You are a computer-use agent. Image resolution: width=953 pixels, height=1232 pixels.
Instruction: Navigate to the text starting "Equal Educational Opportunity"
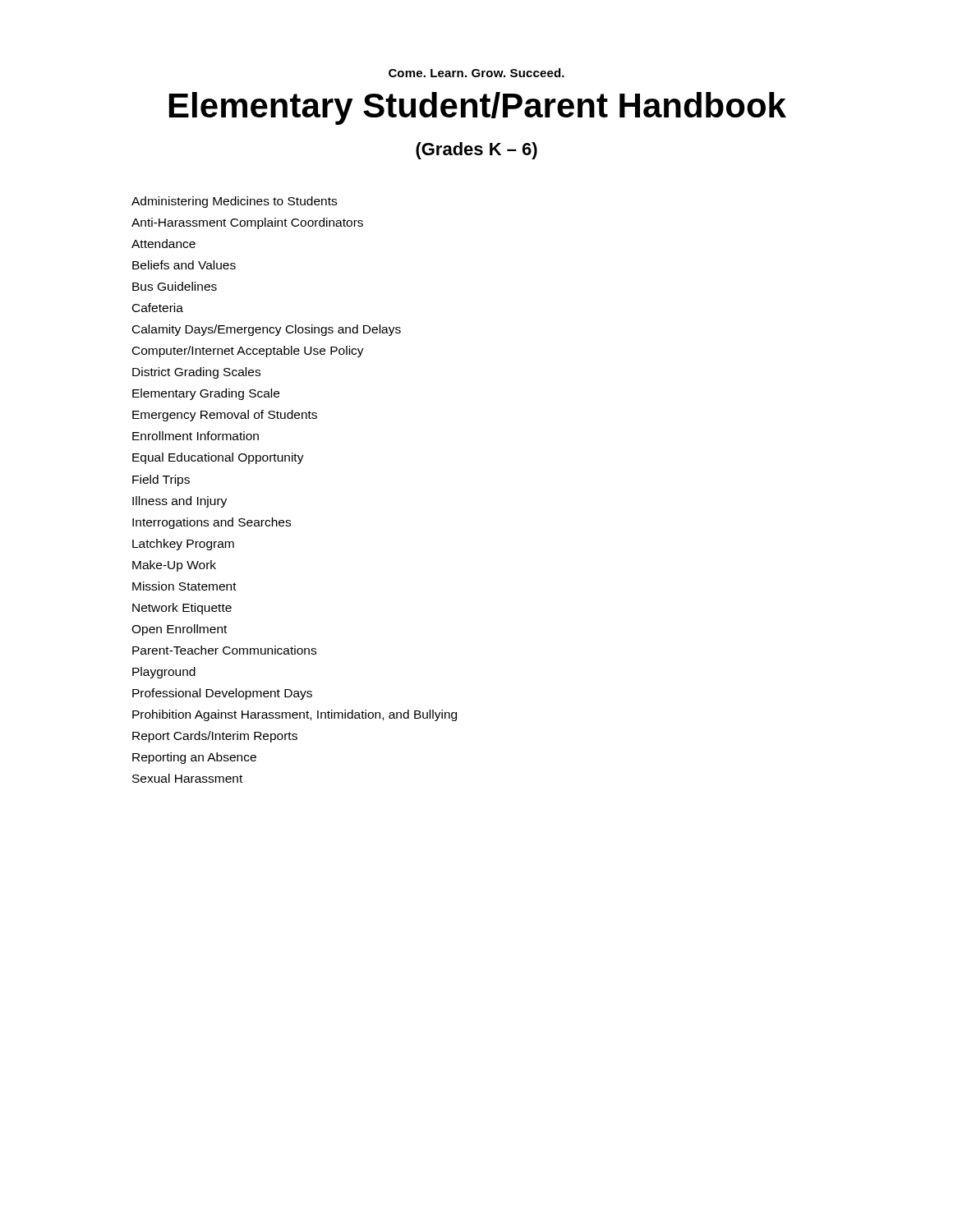[217, 458]
